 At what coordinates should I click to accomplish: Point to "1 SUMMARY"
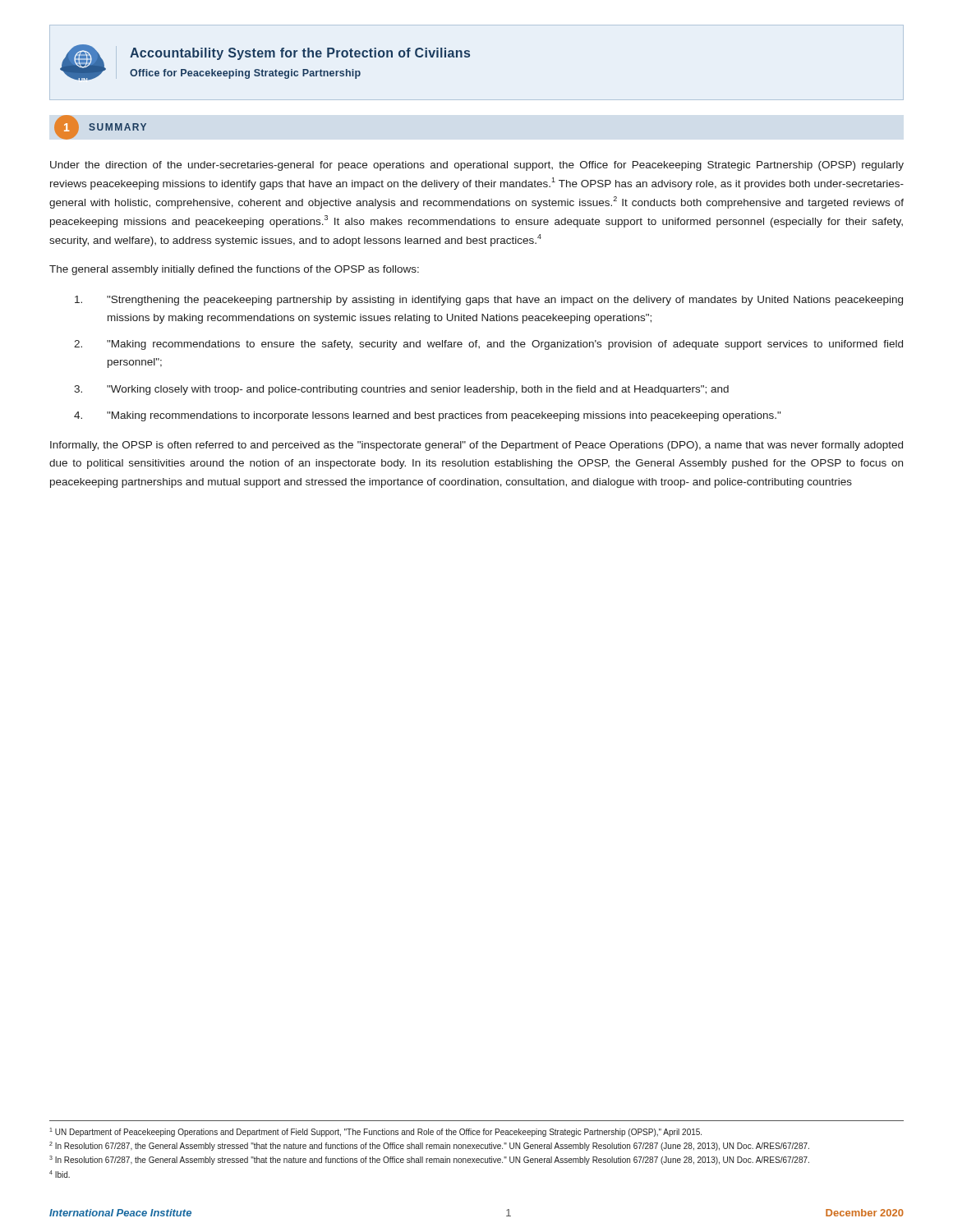[x=101, y=127]
